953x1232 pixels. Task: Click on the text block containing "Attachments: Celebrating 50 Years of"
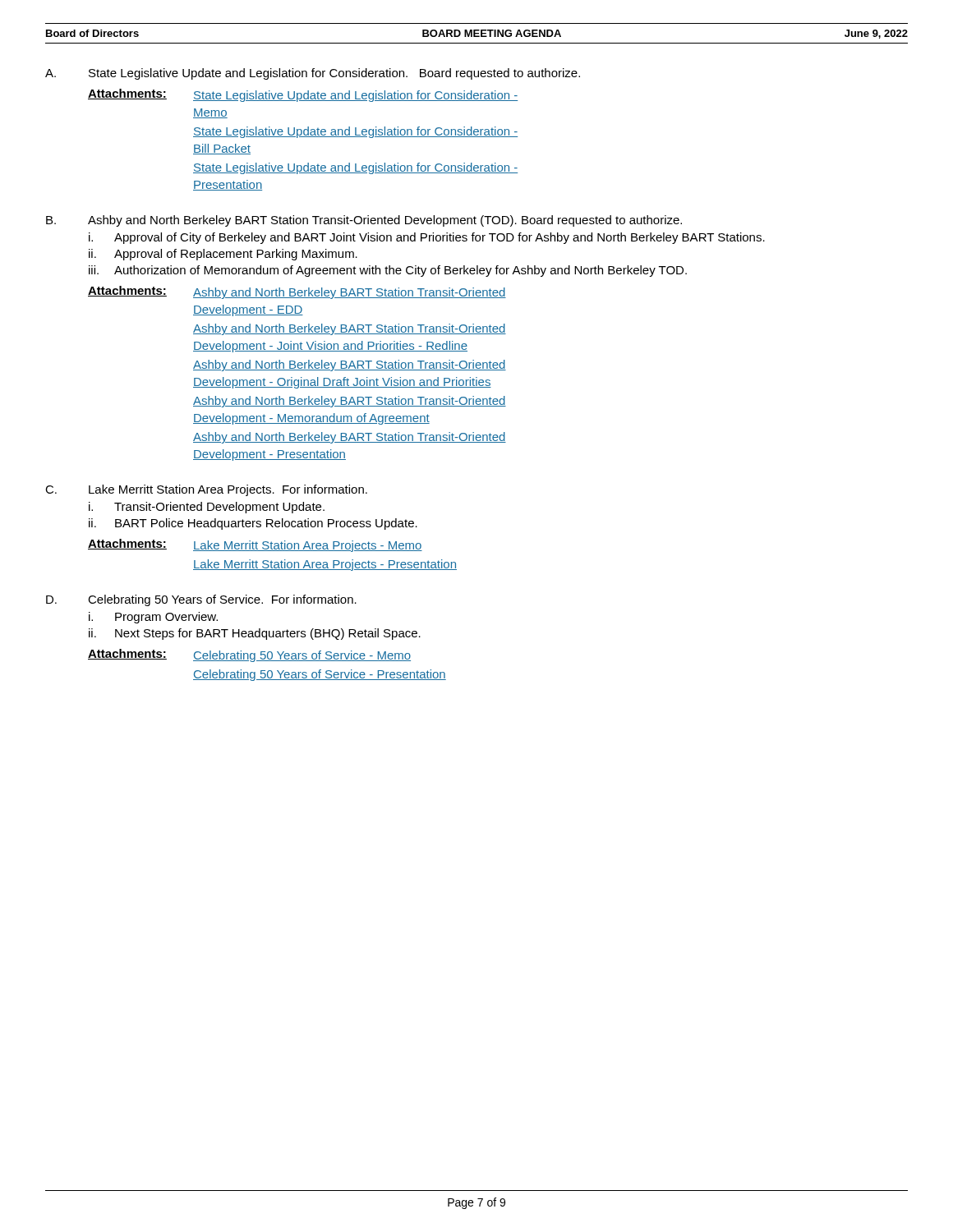pyautogui.click(x=267, y=665)
